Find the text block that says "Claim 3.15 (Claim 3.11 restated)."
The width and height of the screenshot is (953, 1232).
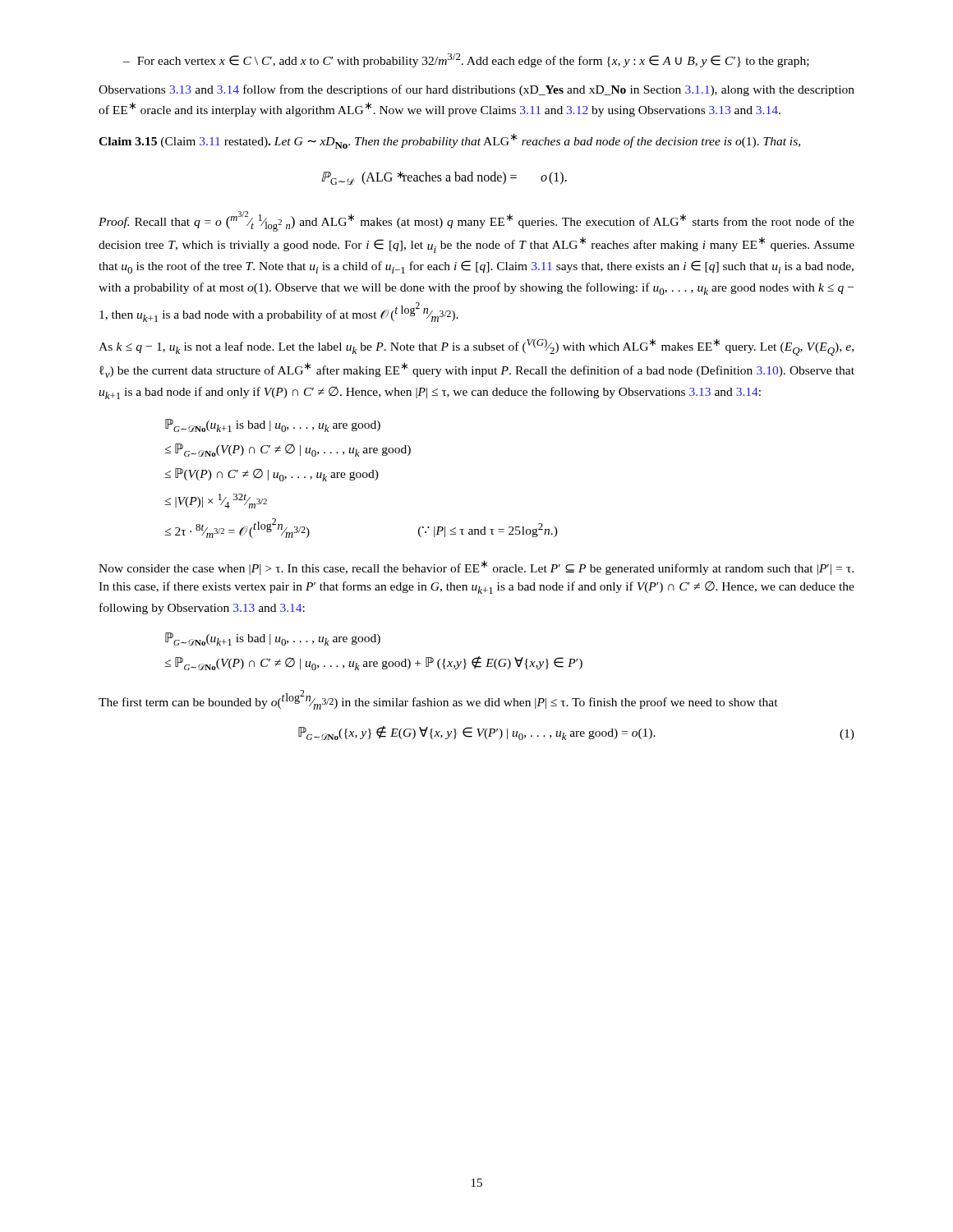[x=450, y=141]
